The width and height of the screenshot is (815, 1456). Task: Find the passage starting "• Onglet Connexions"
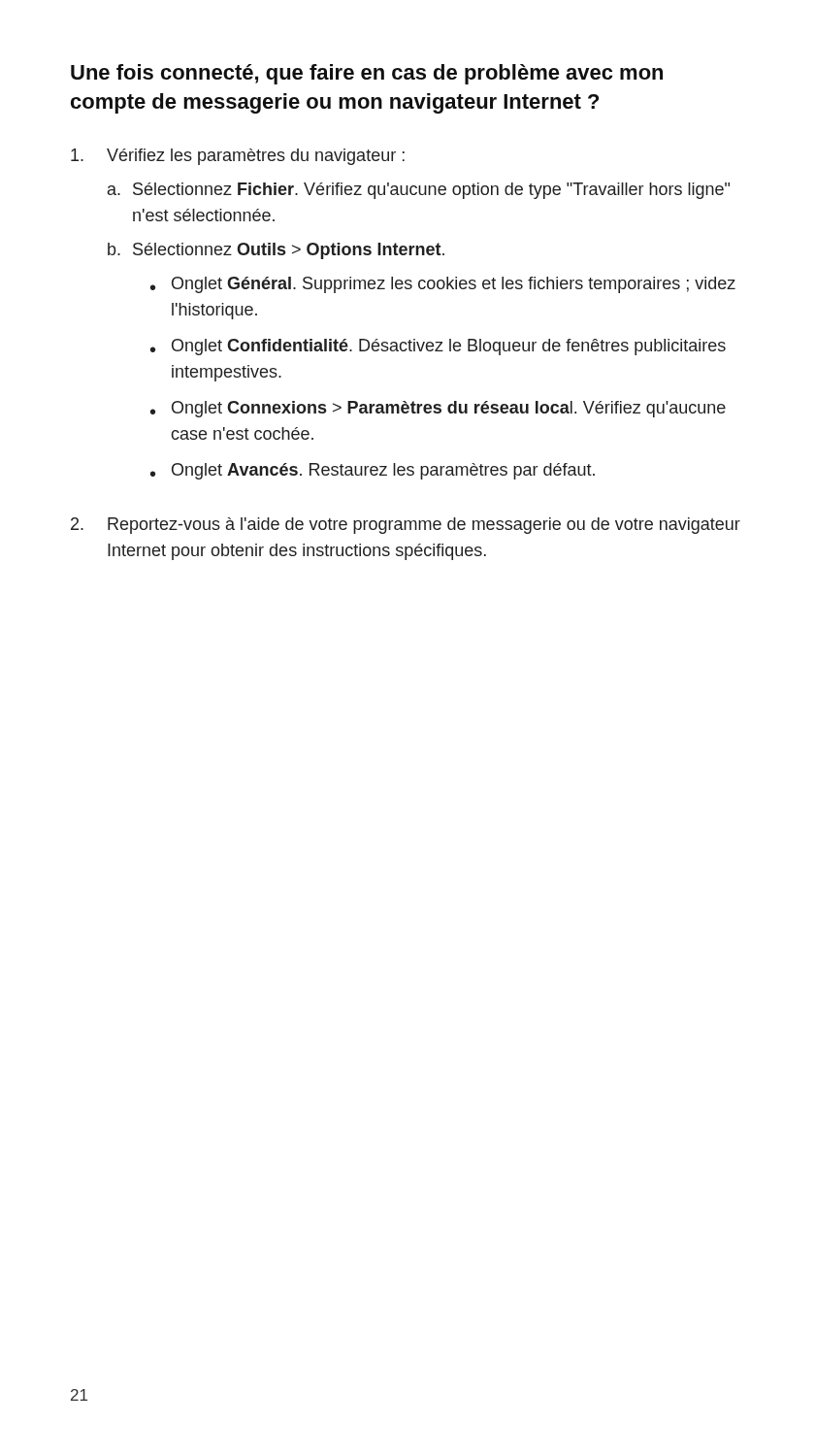click(447, 422)
